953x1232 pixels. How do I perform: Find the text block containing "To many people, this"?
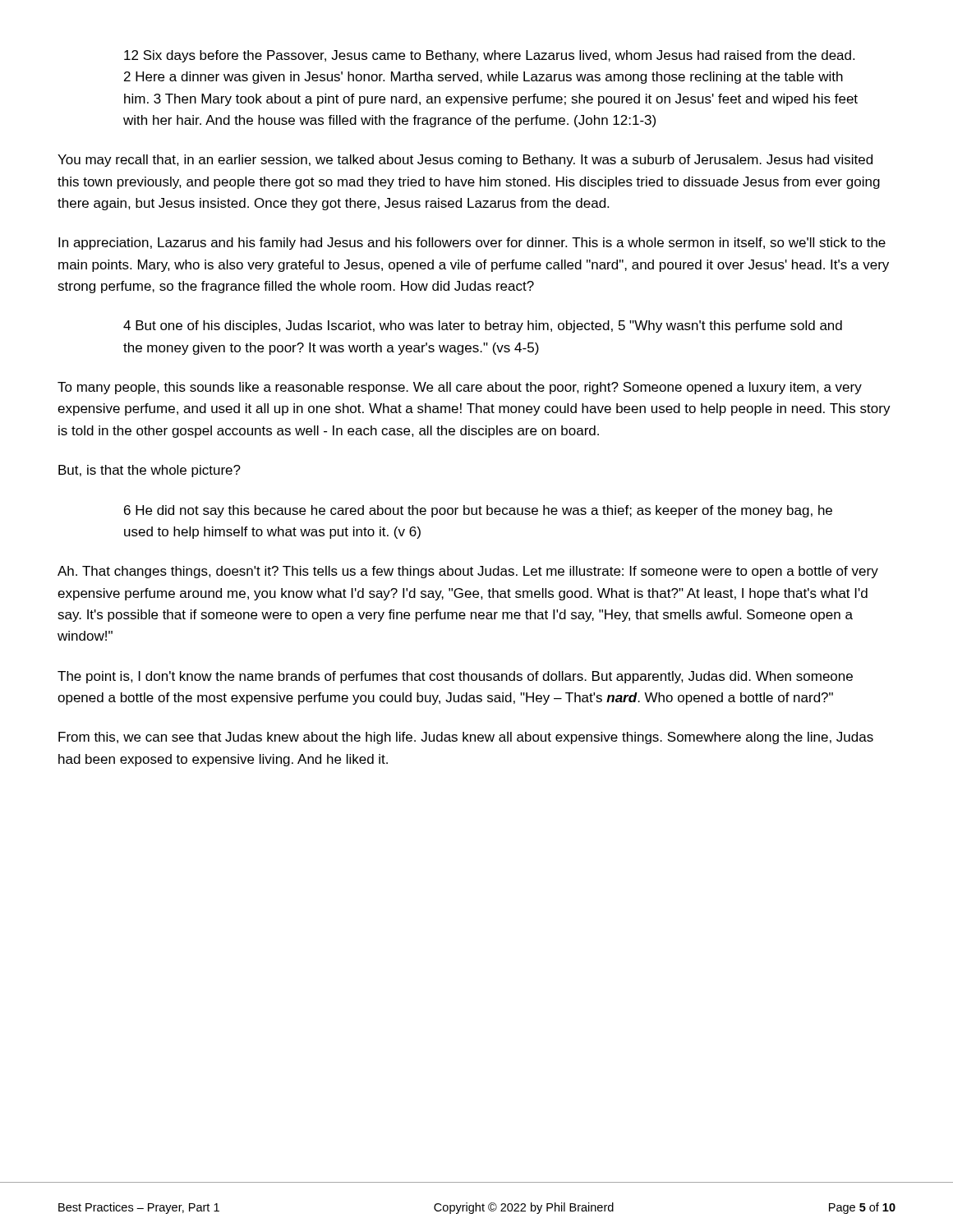click(474, 409)
